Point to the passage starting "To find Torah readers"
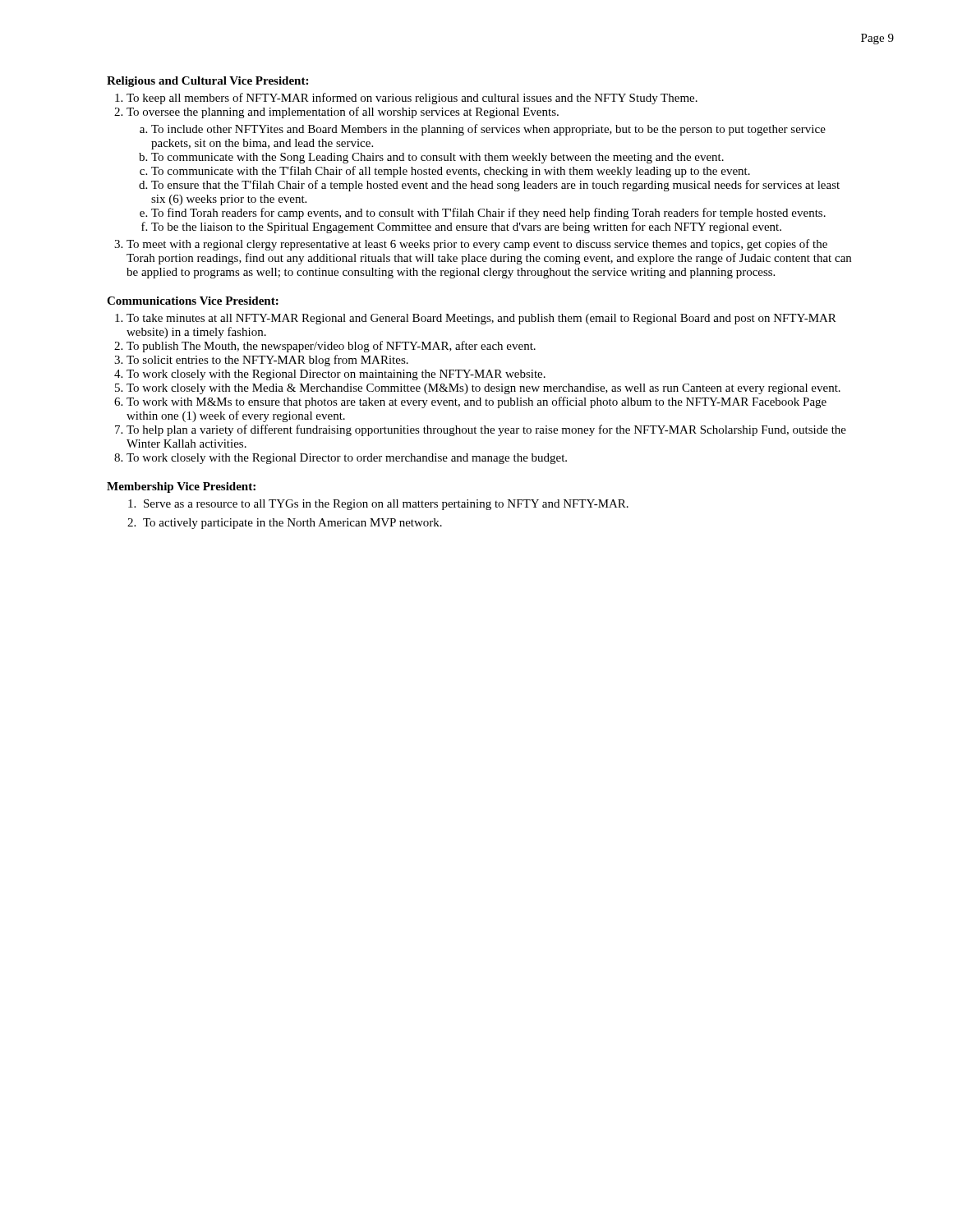Viewport: 953px width, 1232px height. tap(503, 213)
